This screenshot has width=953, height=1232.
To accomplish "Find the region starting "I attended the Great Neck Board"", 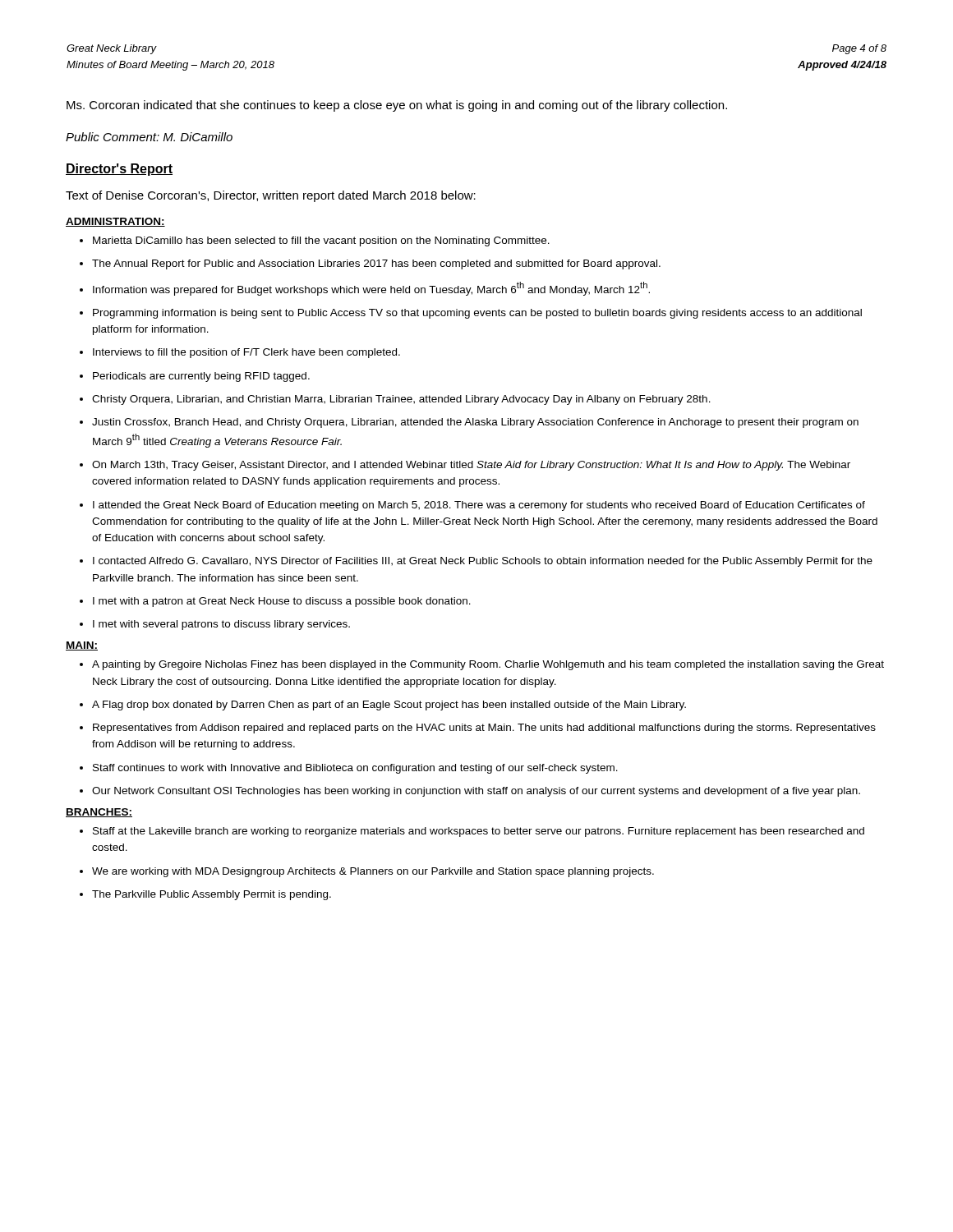I will pyautogui.click(x=476, y=521).
